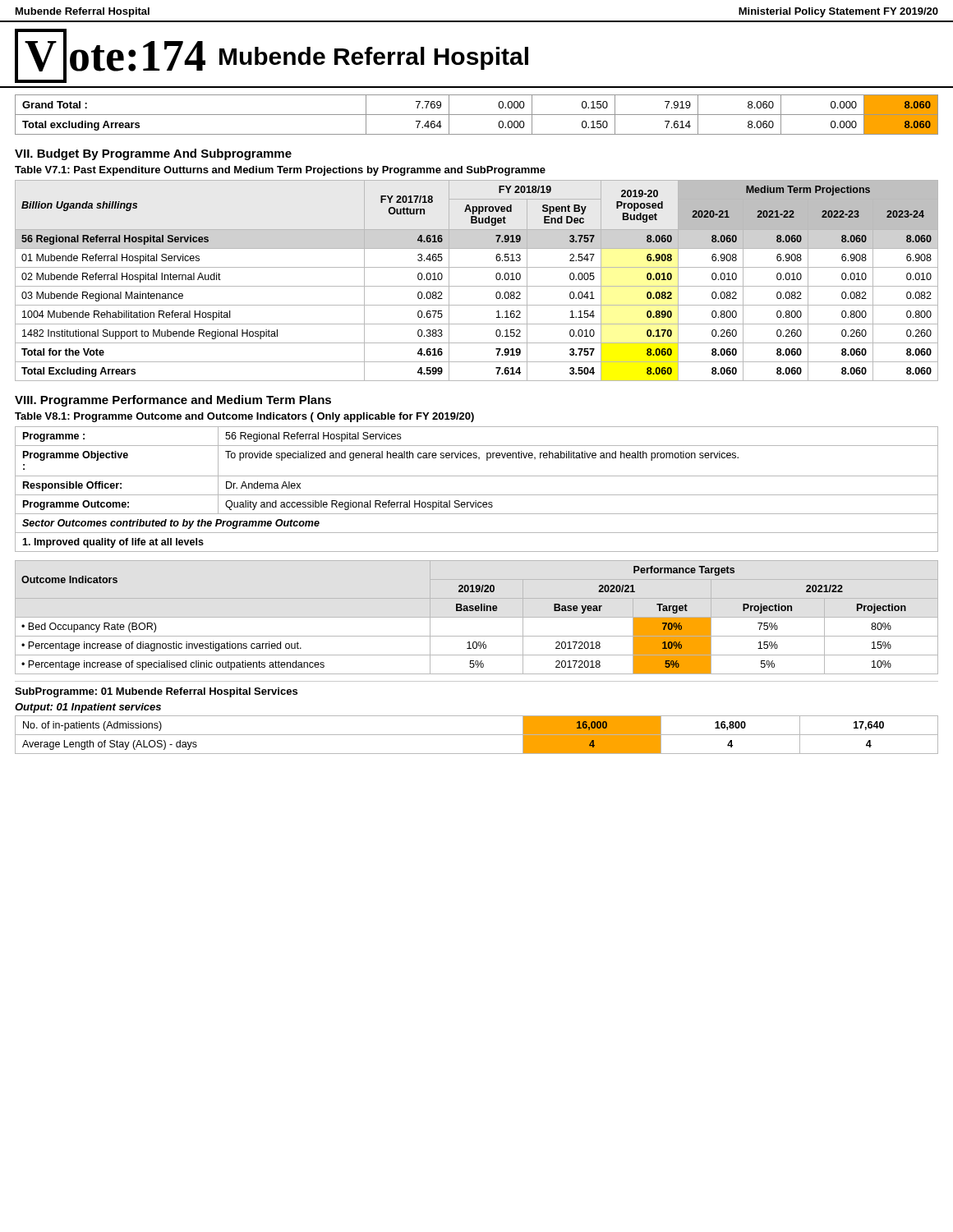Viewport: 953px width, 1232px height.
Task: Locate the region starting "Output: 01 Inpatient services"
Action: (88, 707)
